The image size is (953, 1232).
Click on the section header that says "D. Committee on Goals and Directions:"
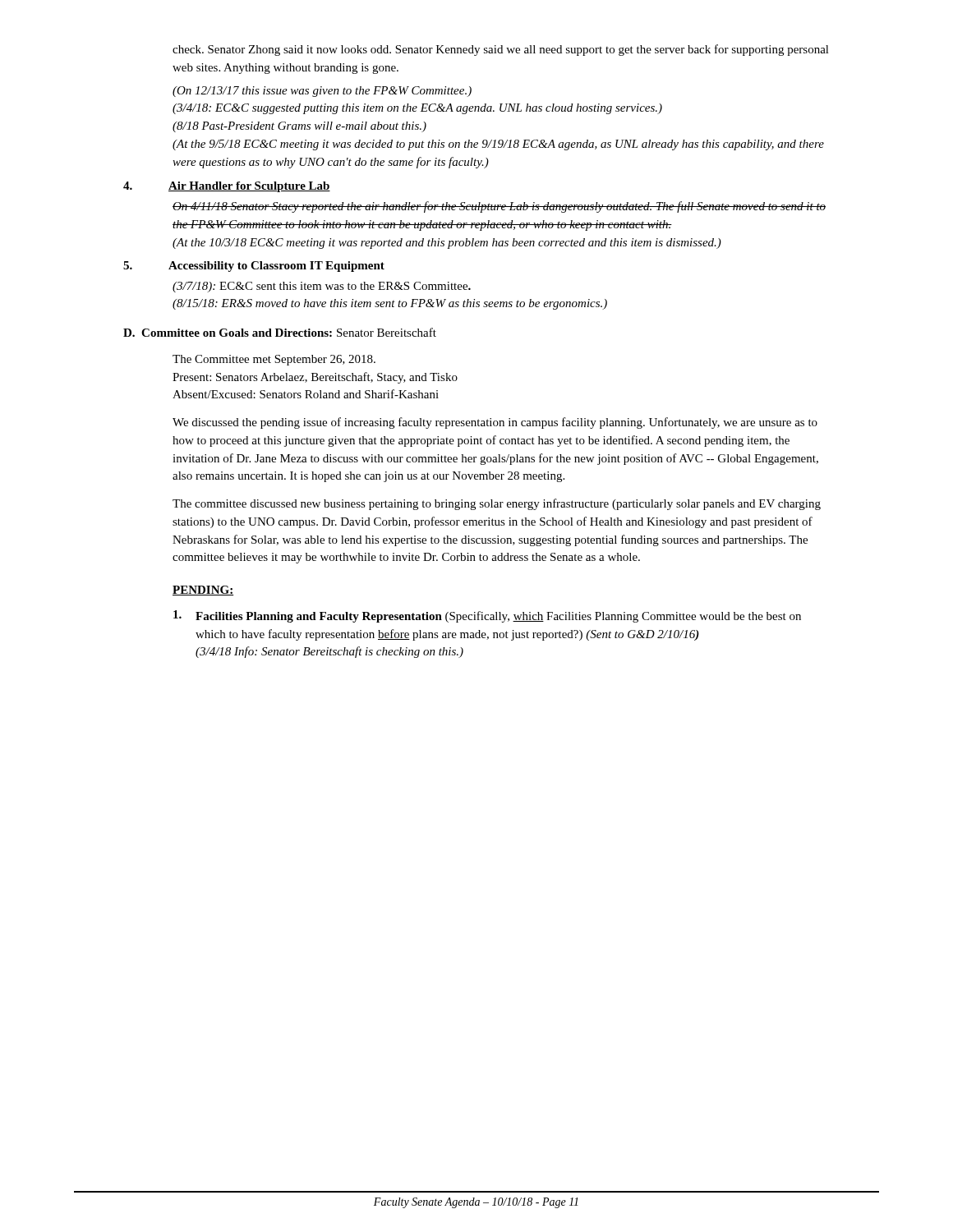280,332
